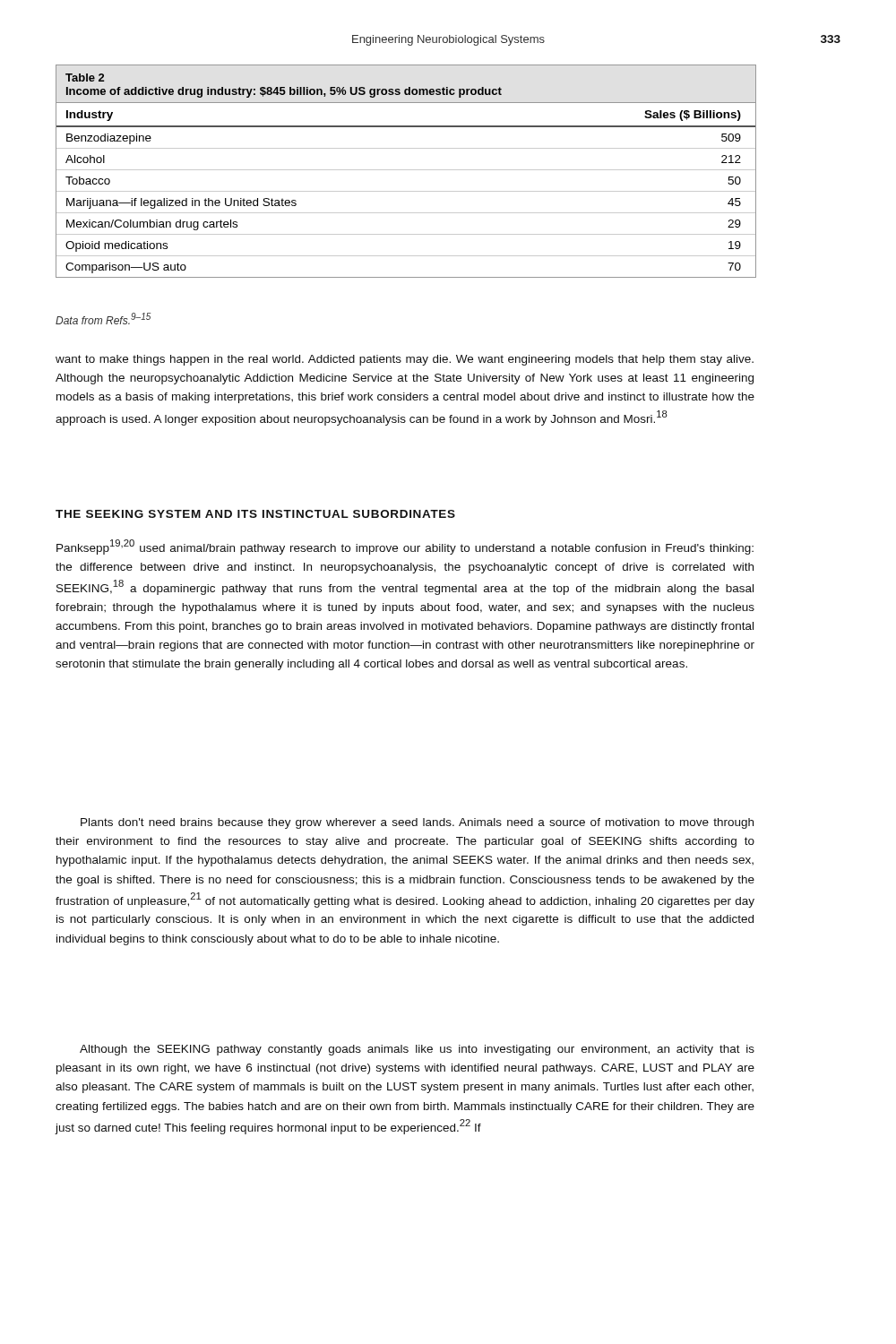Locate the table
This screenshot has height=1344, width=896.
[406, 171]
